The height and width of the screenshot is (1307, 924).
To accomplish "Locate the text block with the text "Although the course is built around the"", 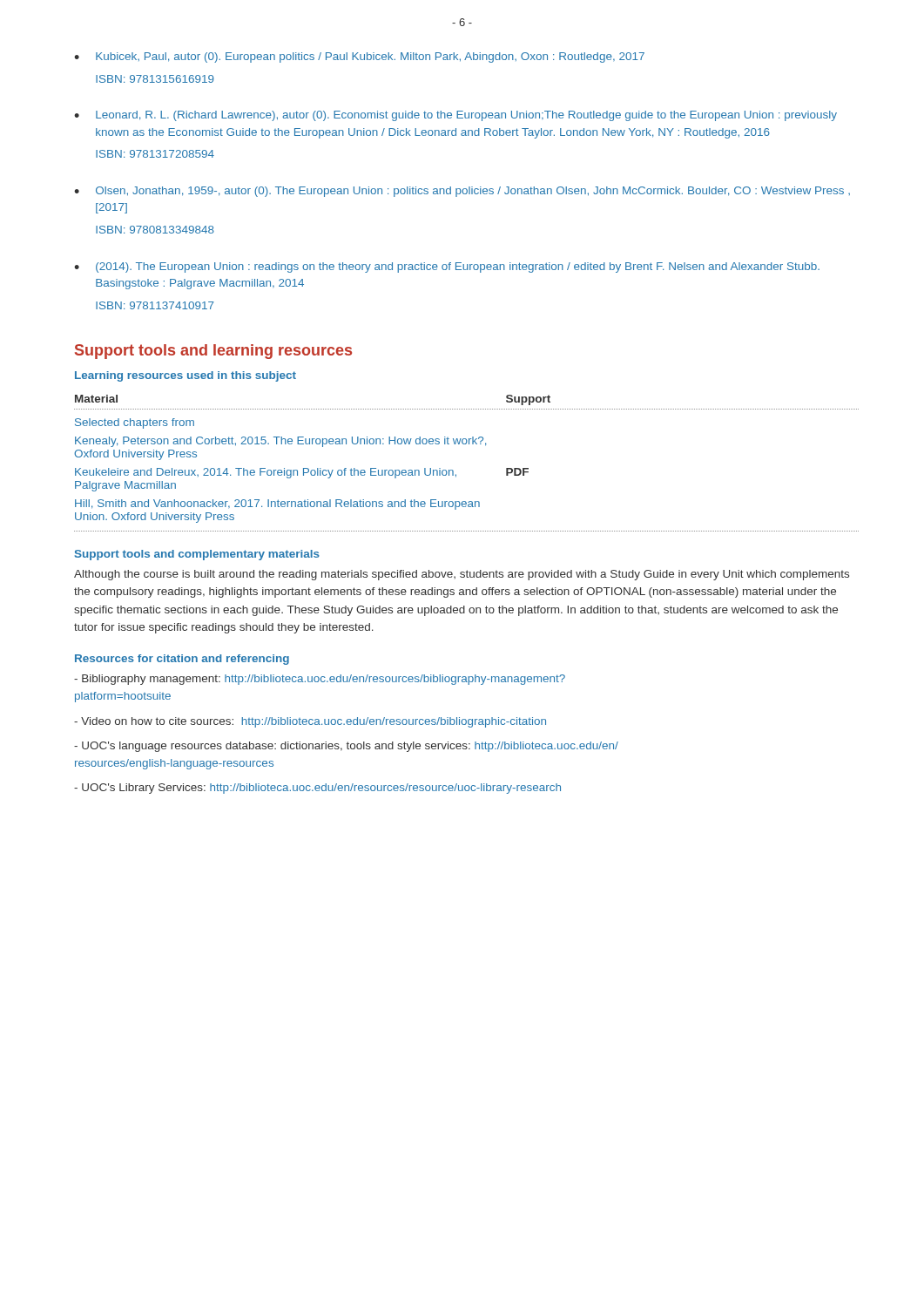I will coord(462,600).
